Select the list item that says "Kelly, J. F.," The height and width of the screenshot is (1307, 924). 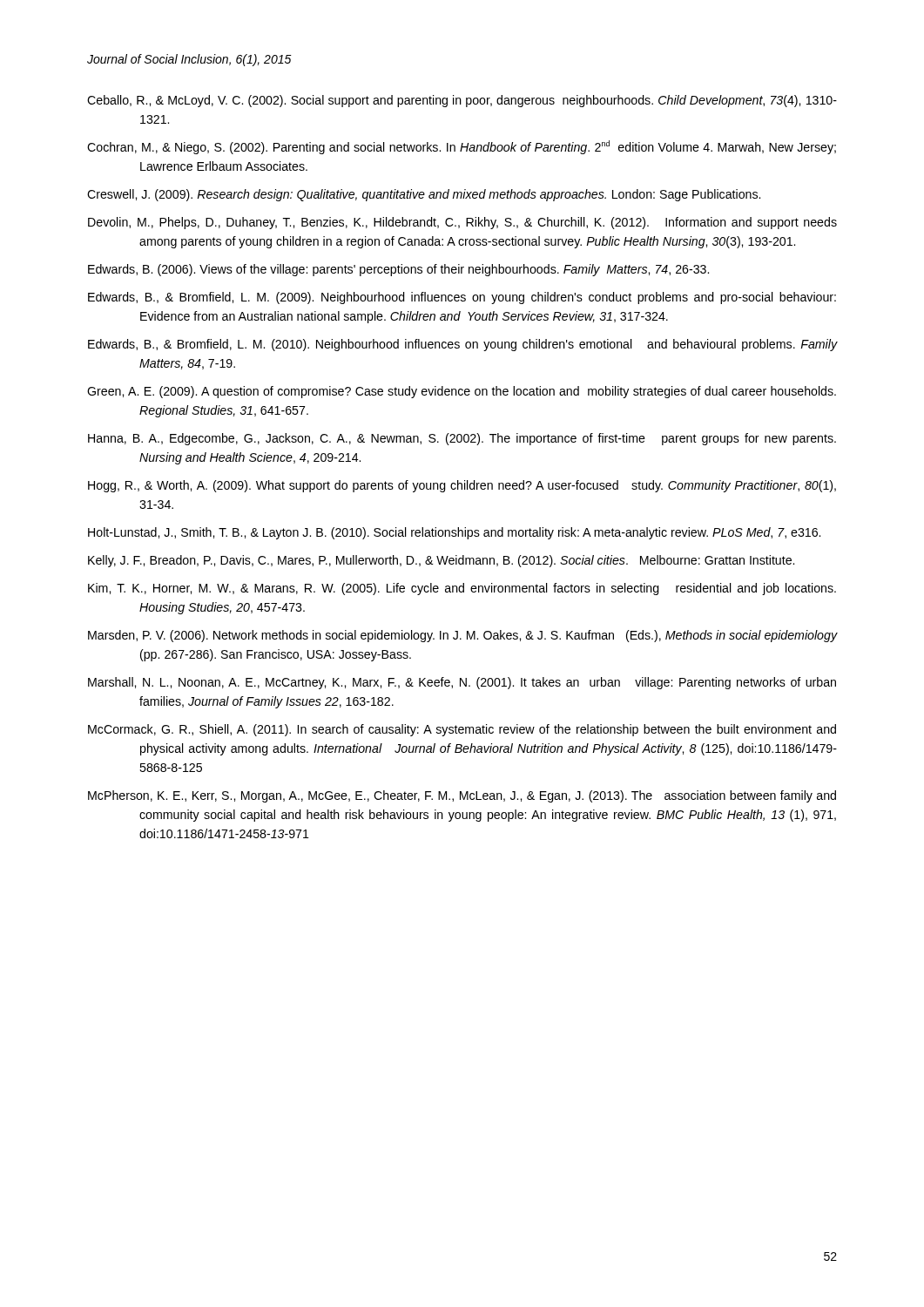(441, 560)
